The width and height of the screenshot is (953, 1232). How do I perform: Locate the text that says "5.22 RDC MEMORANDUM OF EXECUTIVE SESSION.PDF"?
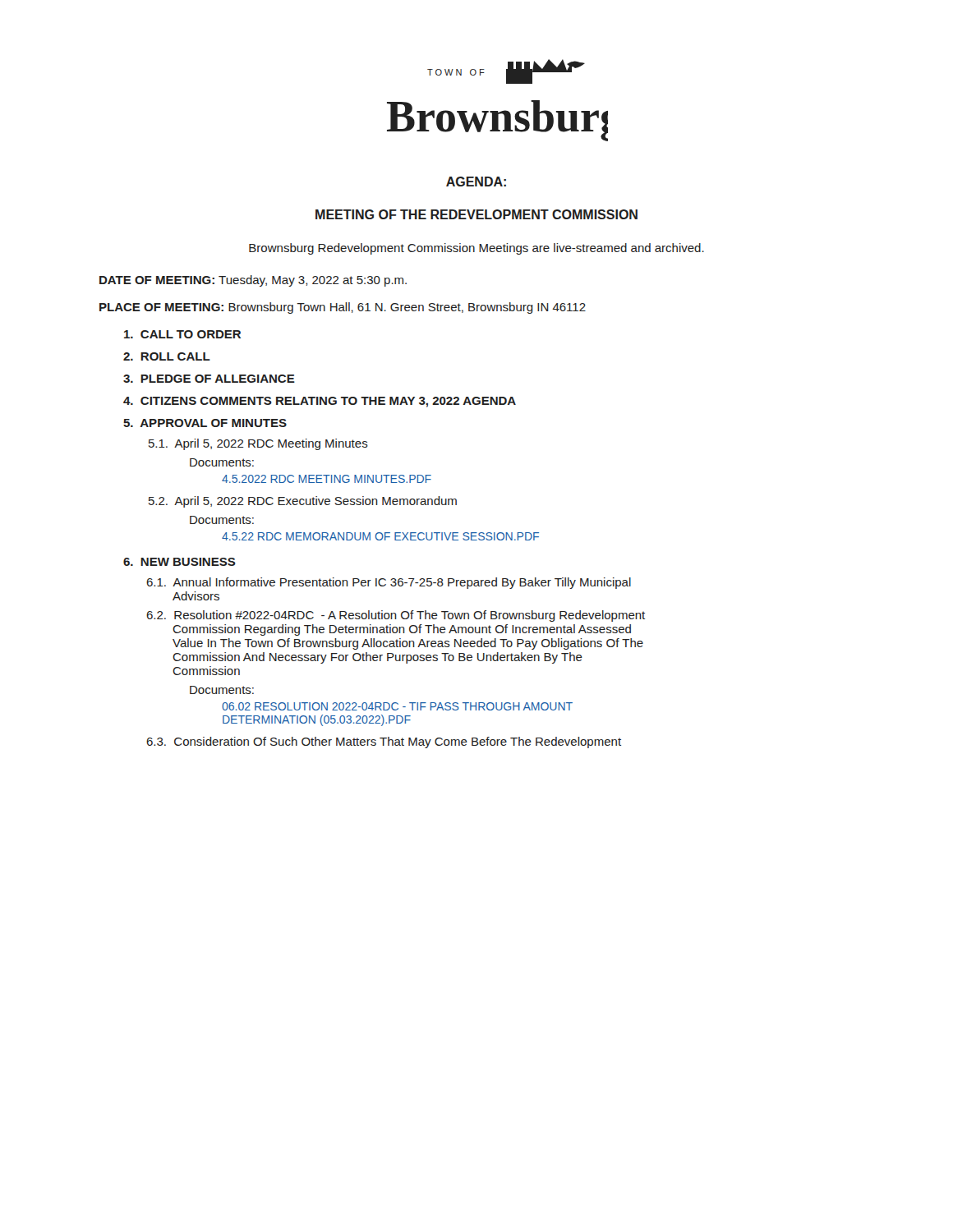(x=381, y=536)
